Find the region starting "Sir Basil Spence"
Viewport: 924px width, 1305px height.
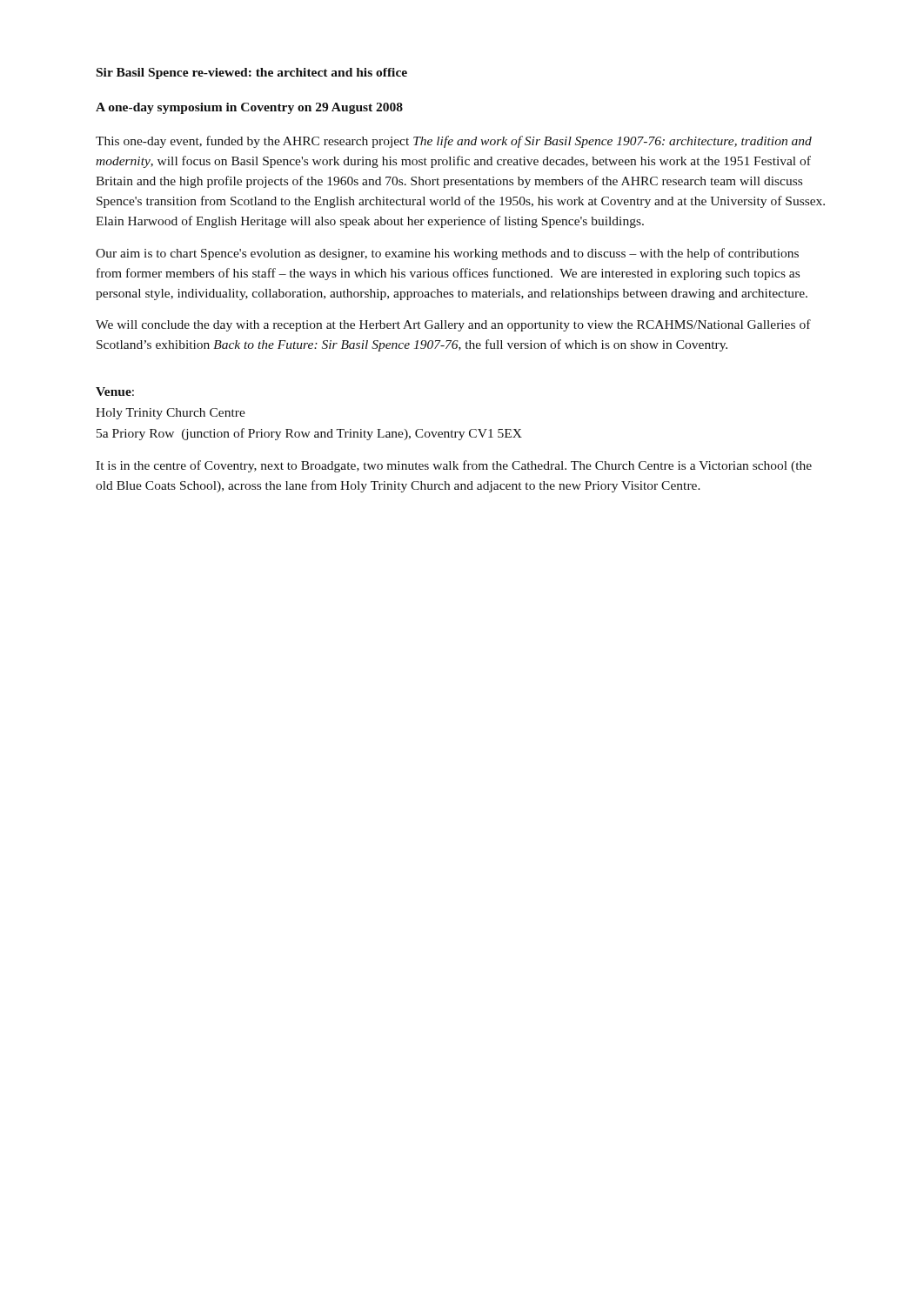[252, 72]
